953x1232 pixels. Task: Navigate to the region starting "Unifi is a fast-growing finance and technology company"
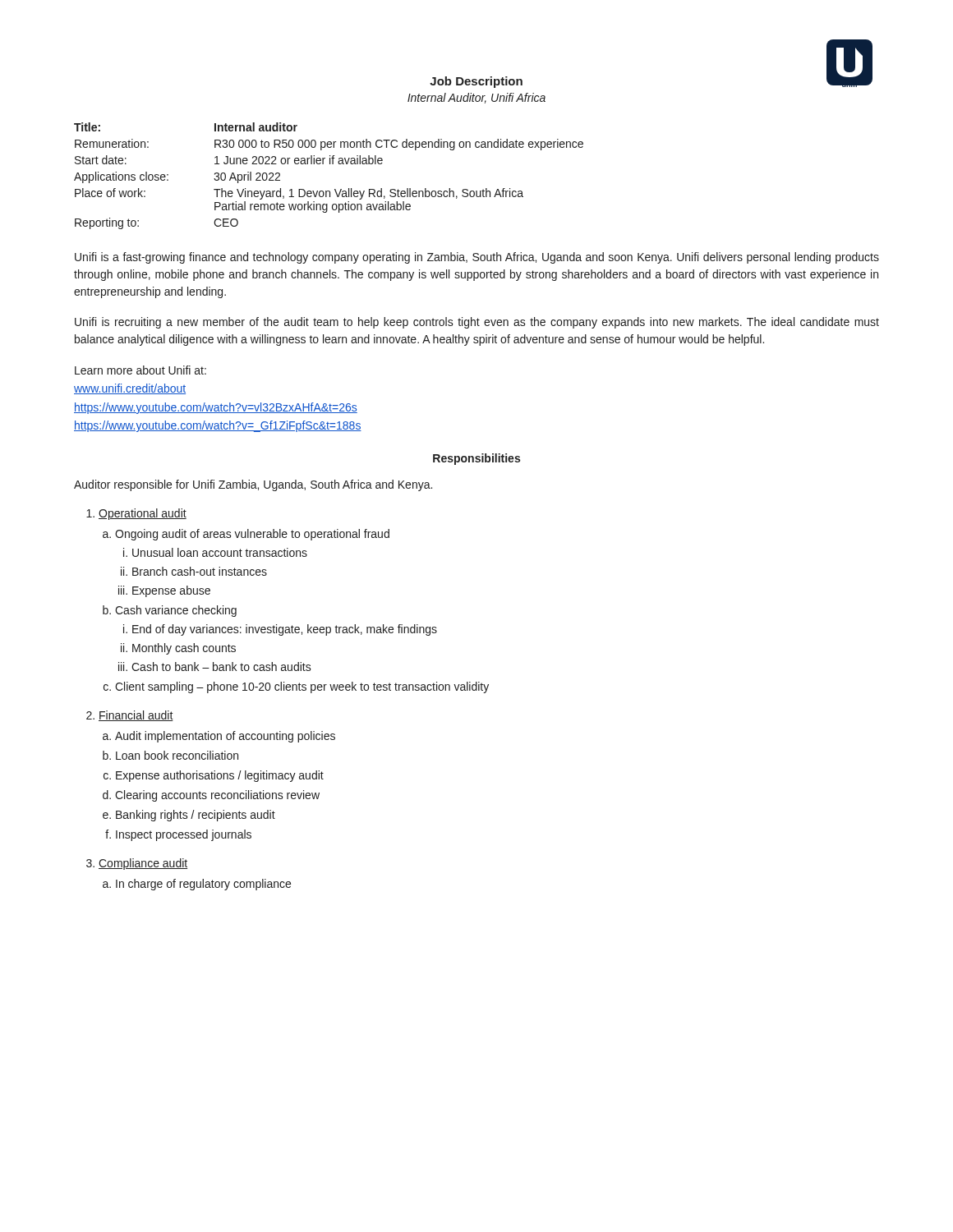(x=476, y=274)
